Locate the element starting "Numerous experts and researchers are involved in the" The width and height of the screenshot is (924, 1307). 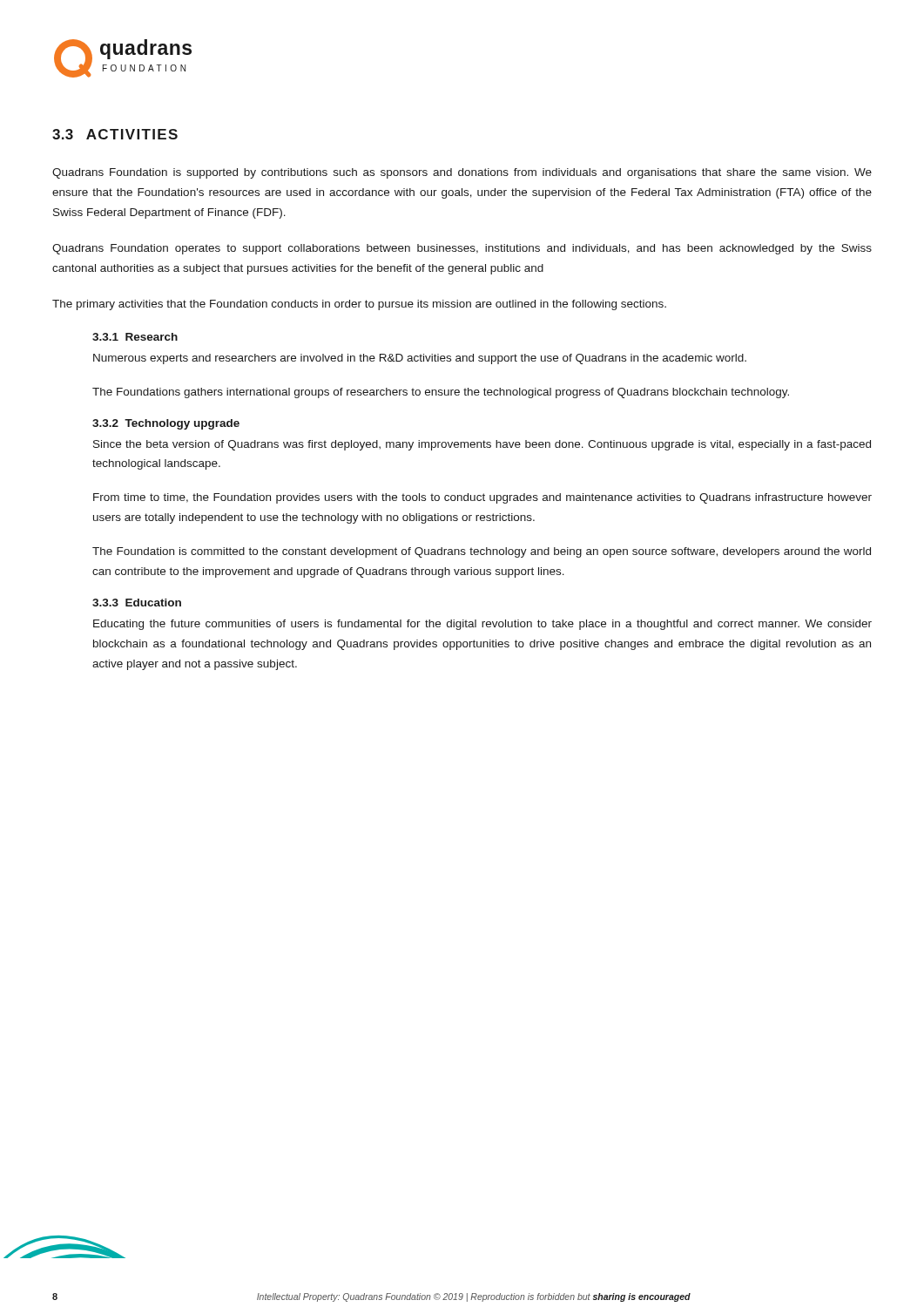[x=420, y=357]
